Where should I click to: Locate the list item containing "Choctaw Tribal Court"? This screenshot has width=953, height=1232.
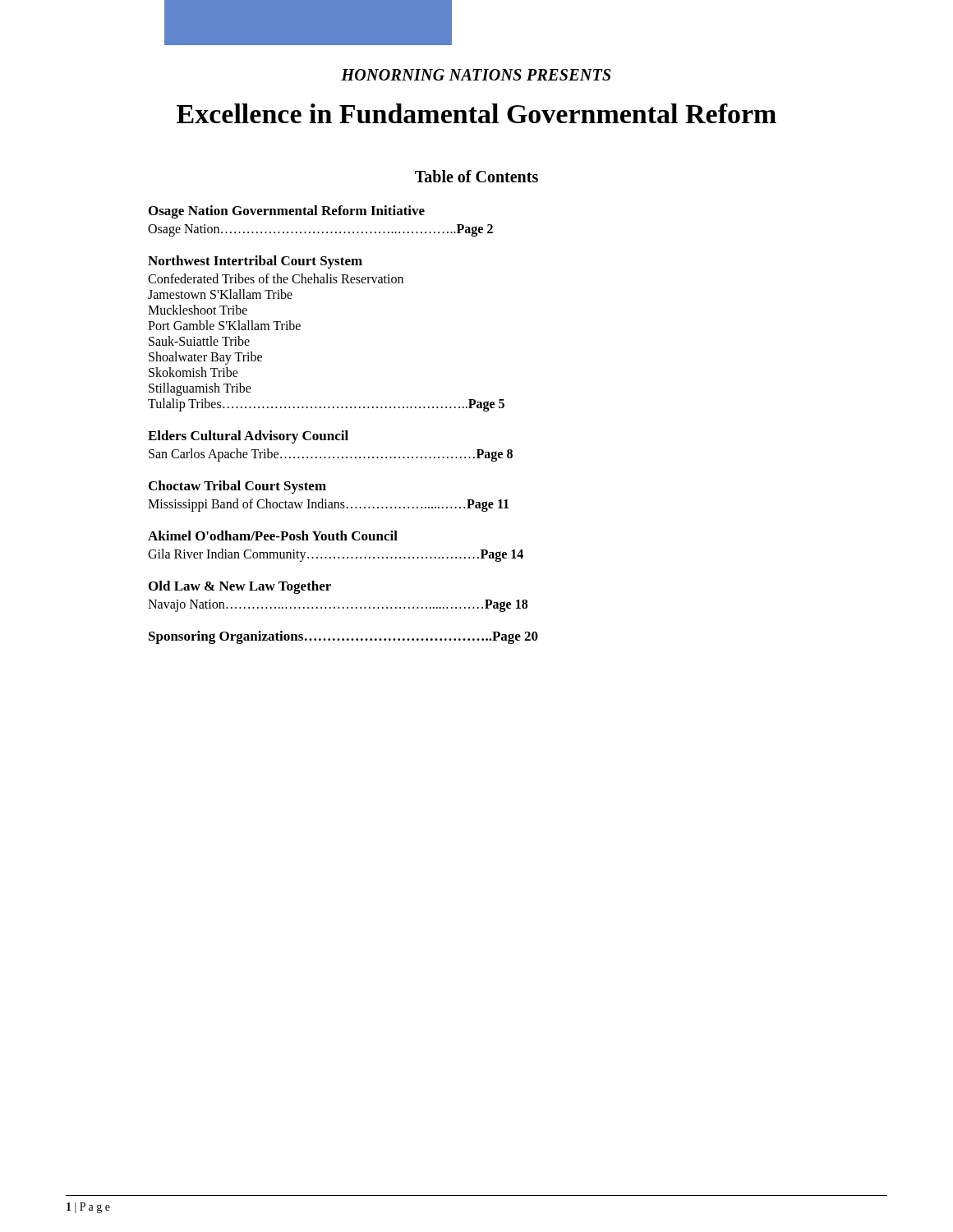pos(493,495)
